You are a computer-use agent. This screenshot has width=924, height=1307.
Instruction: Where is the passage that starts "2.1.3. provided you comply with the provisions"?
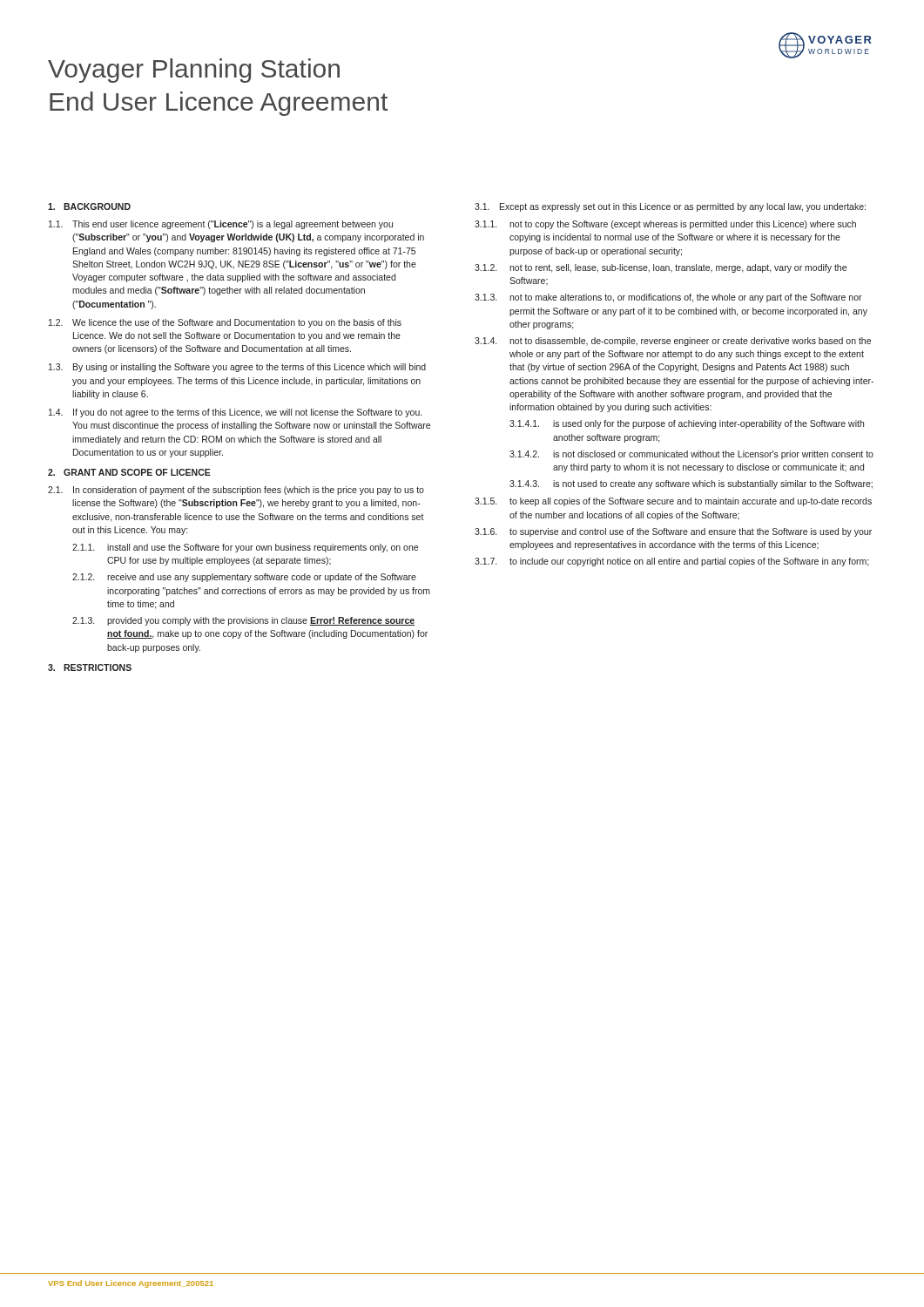(x=252, y=634)
